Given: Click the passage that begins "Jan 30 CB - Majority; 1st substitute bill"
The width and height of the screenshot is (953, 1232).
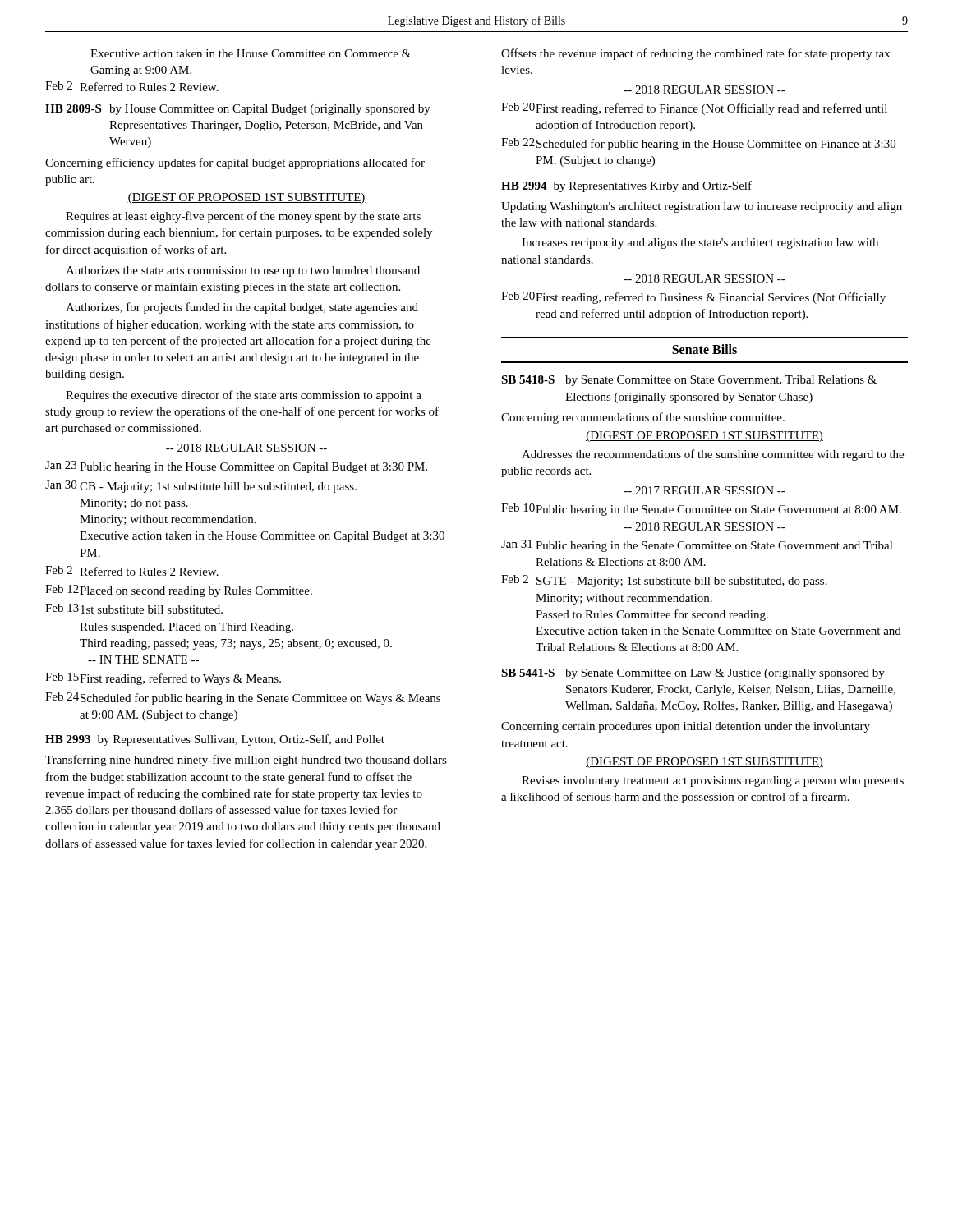Looking at the screenshot, I should 246,519.
